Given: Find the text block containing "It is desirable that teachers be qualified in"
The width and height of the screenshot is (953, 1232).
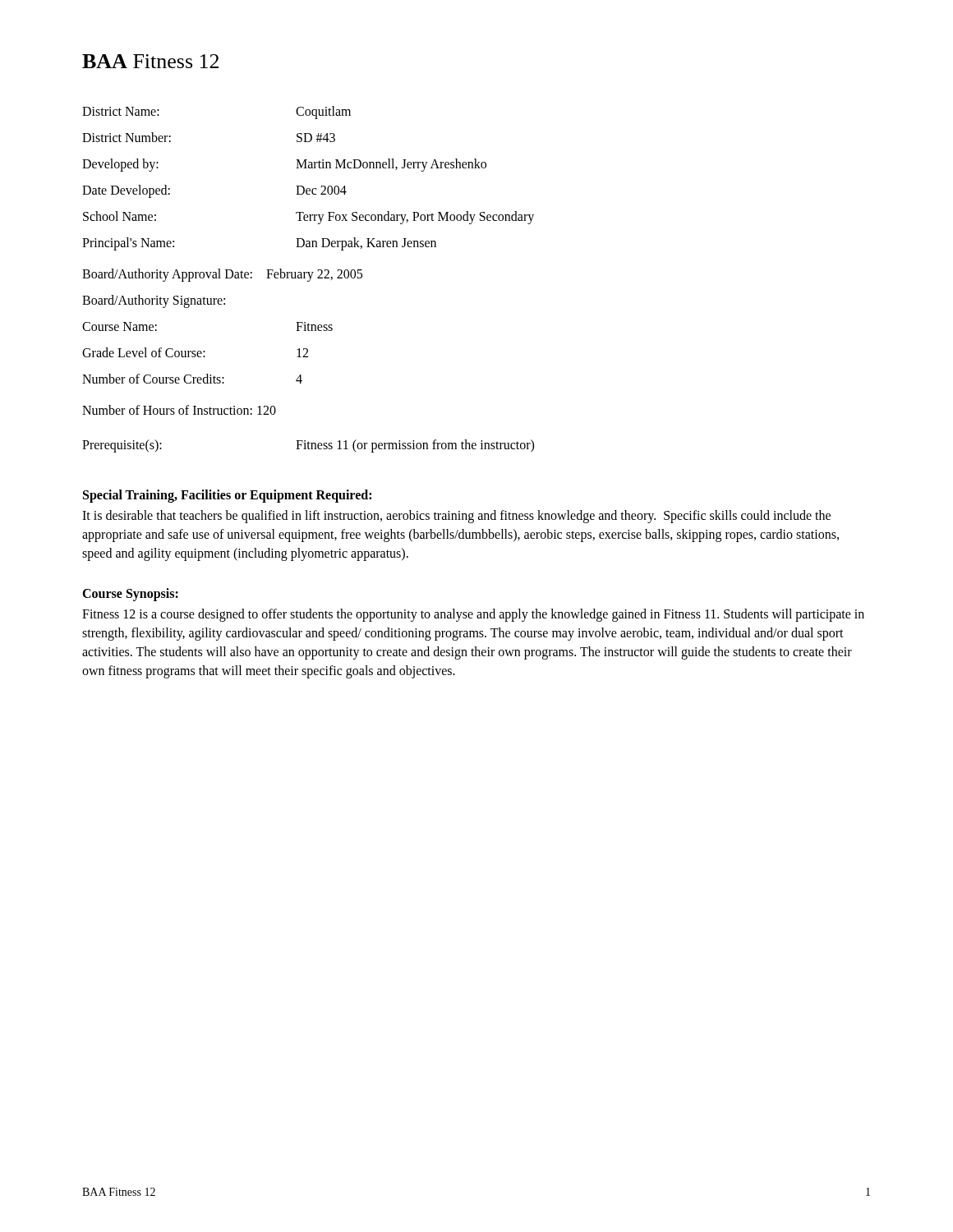Looking at the screenshot, I should point(461,534).
